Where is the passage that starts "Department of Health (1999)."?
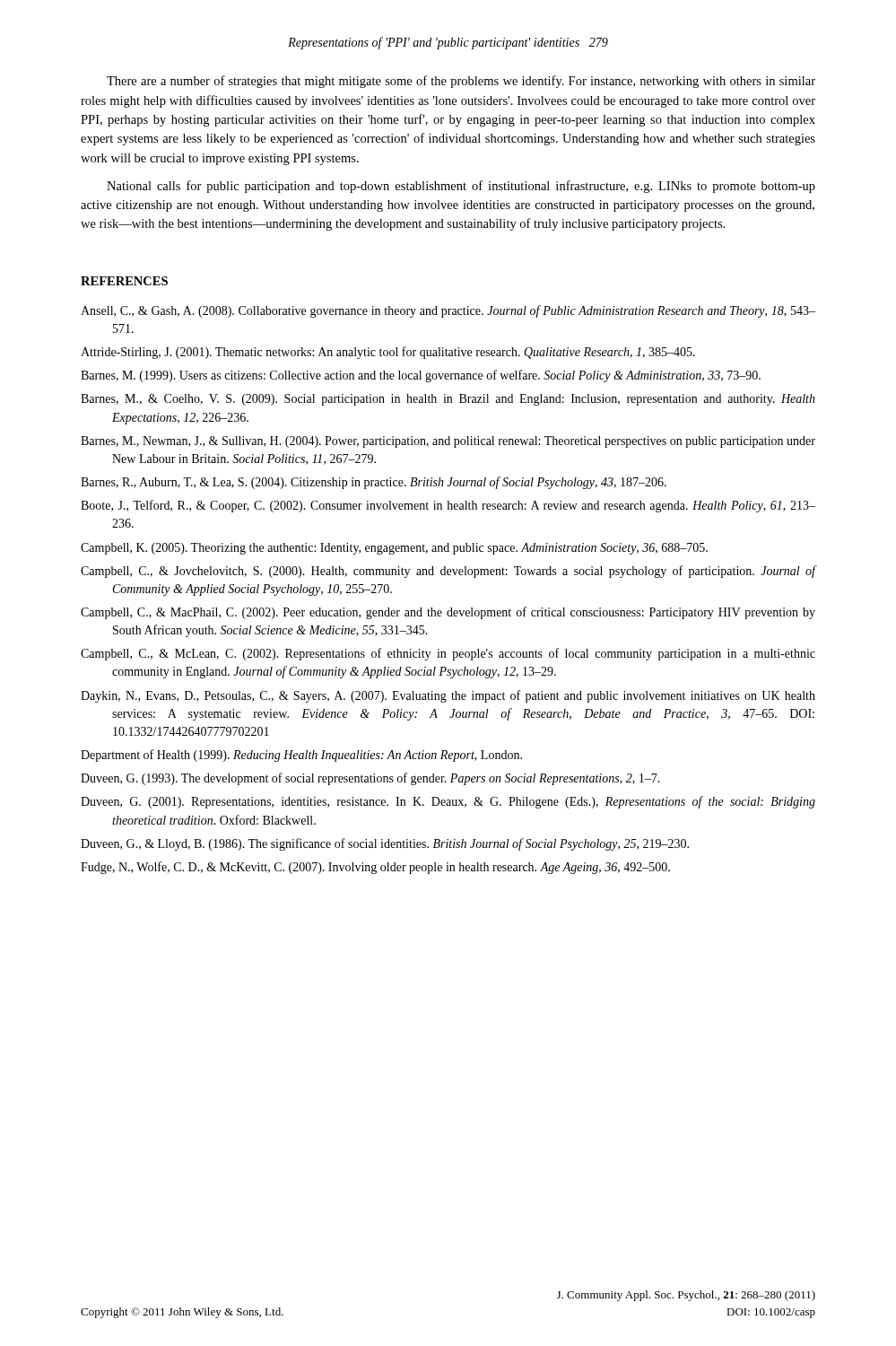Screen dimensions: 1346x896 pyautogui.click(x=302, y=755)
